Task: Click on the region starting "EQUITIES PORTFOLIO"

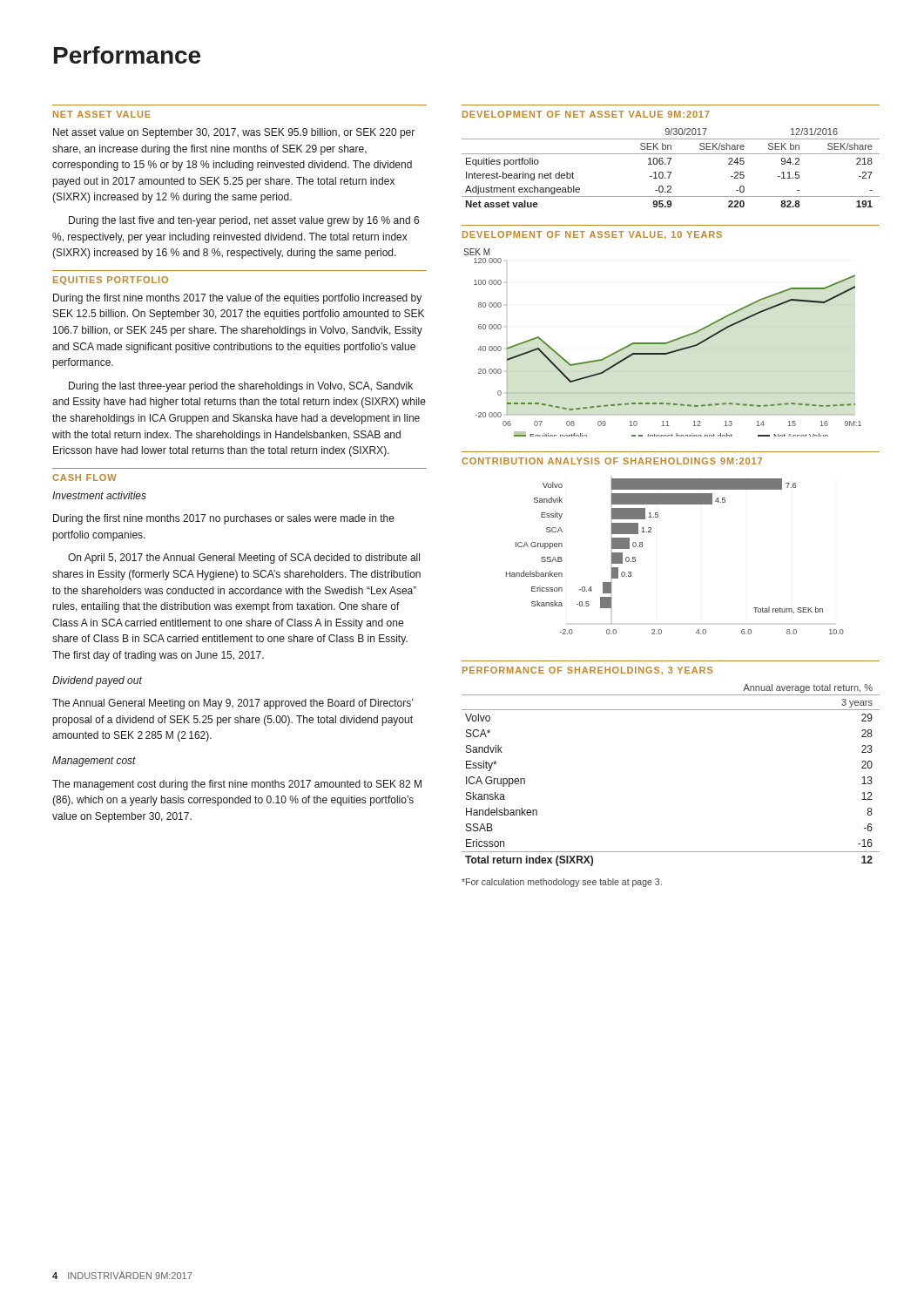Action: pyautogui.click(x=240, y=277)
